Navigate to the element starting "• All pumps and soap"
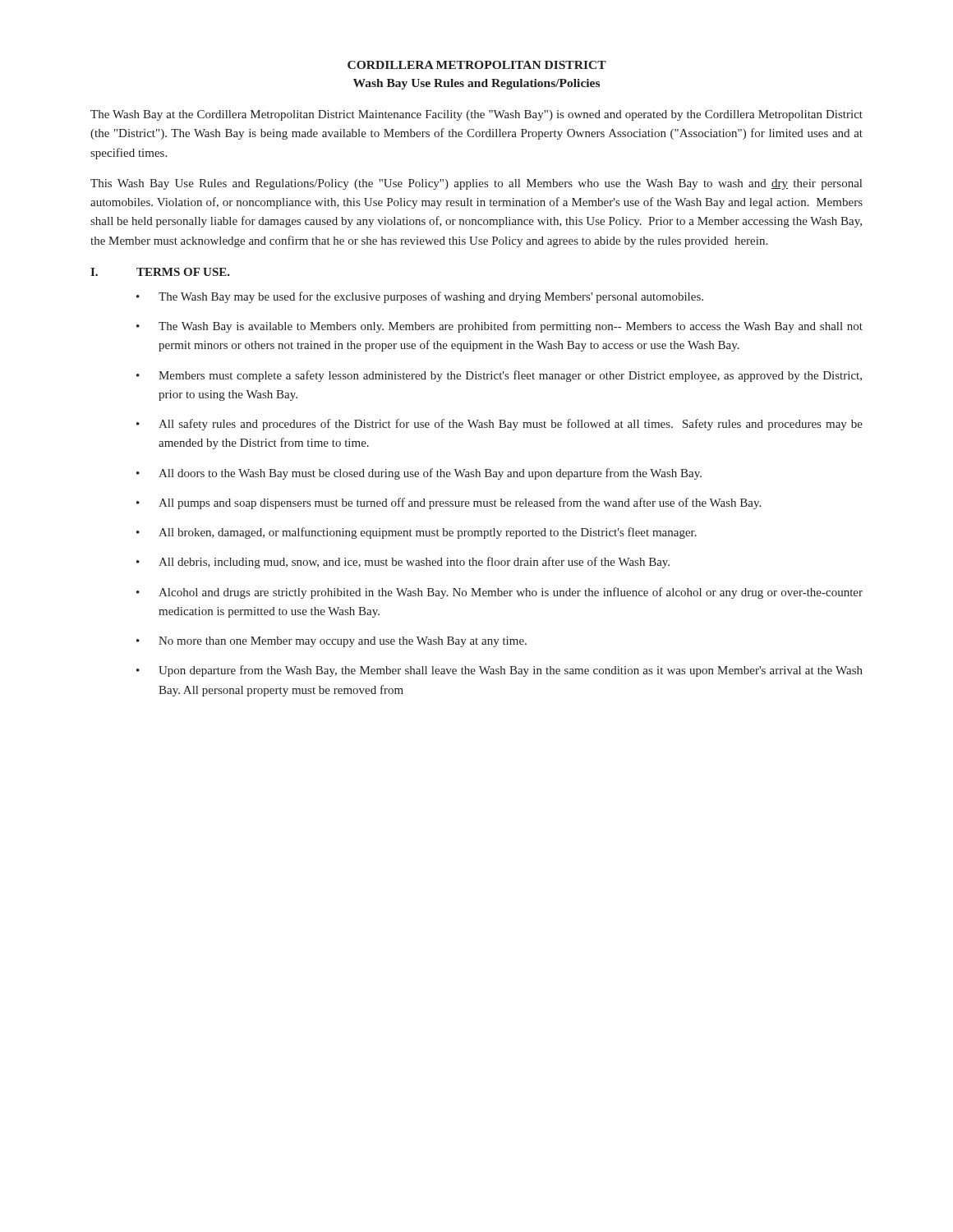The width and height of the screenshot is (953, 1232). click(499, 503)
